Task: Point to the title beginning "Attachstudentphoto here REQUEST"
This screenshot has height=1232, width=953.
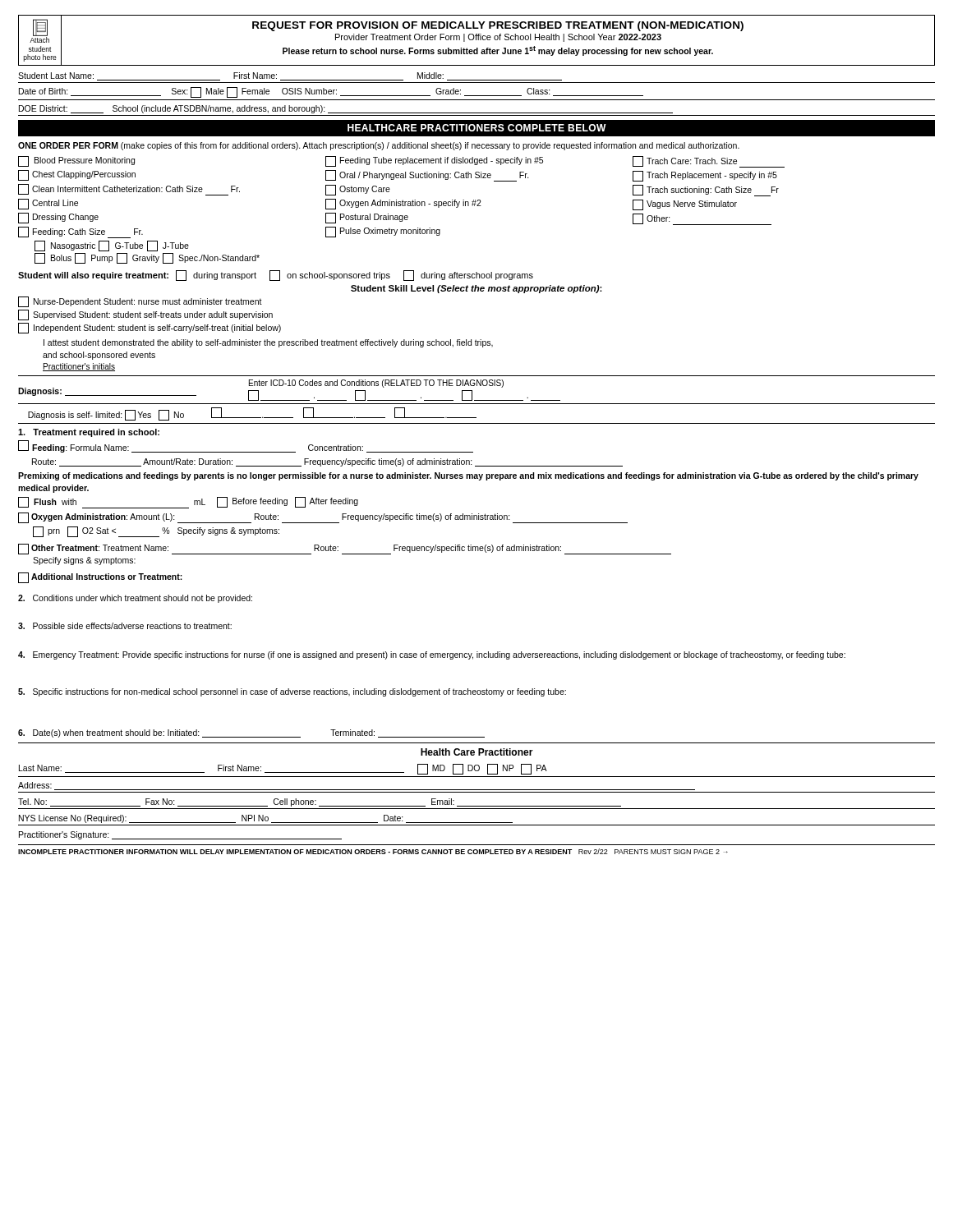Action: tap(476, 40)
